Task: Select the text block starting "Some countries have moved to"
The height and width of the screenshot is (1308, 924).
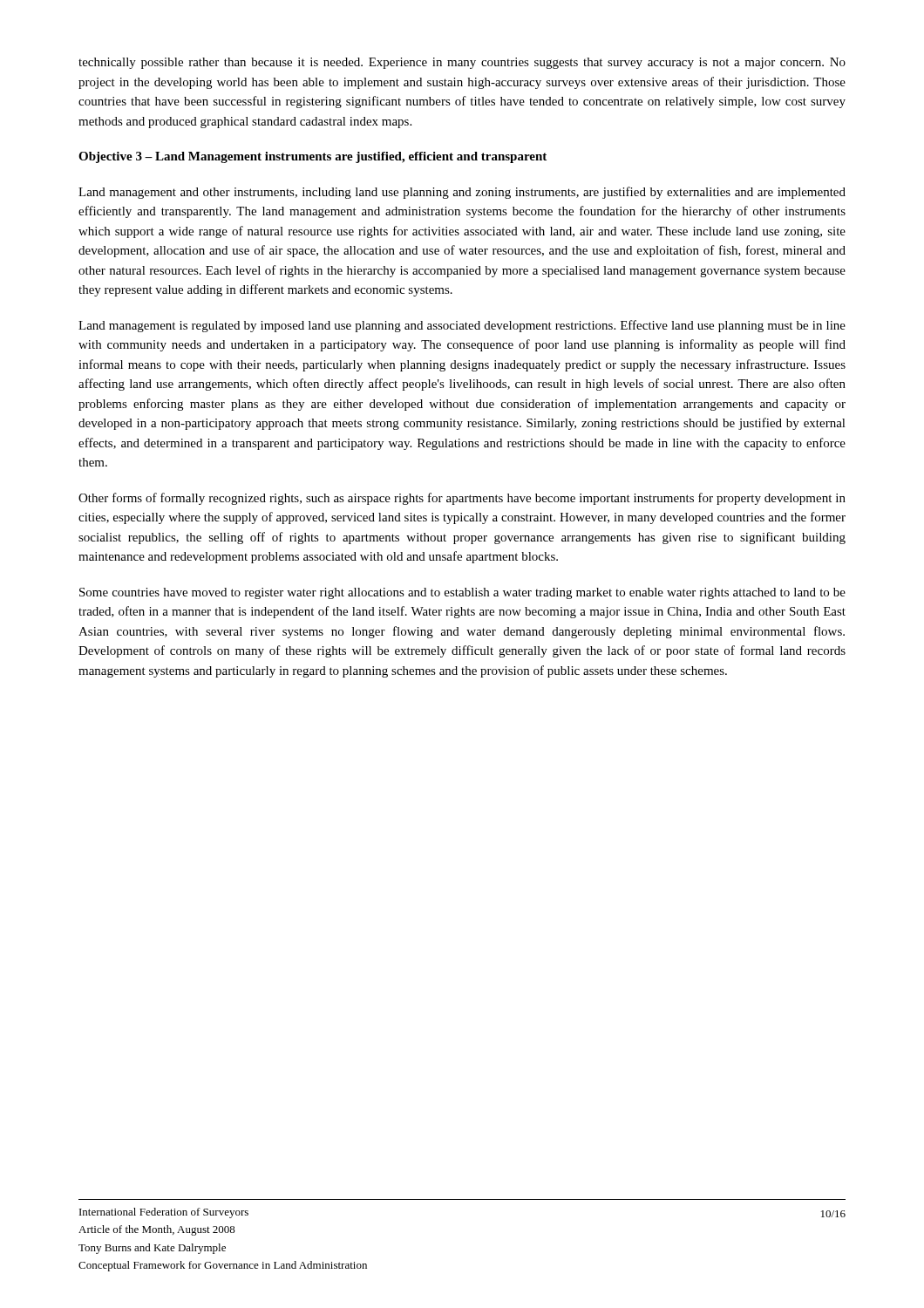Action: click(462, 631)
